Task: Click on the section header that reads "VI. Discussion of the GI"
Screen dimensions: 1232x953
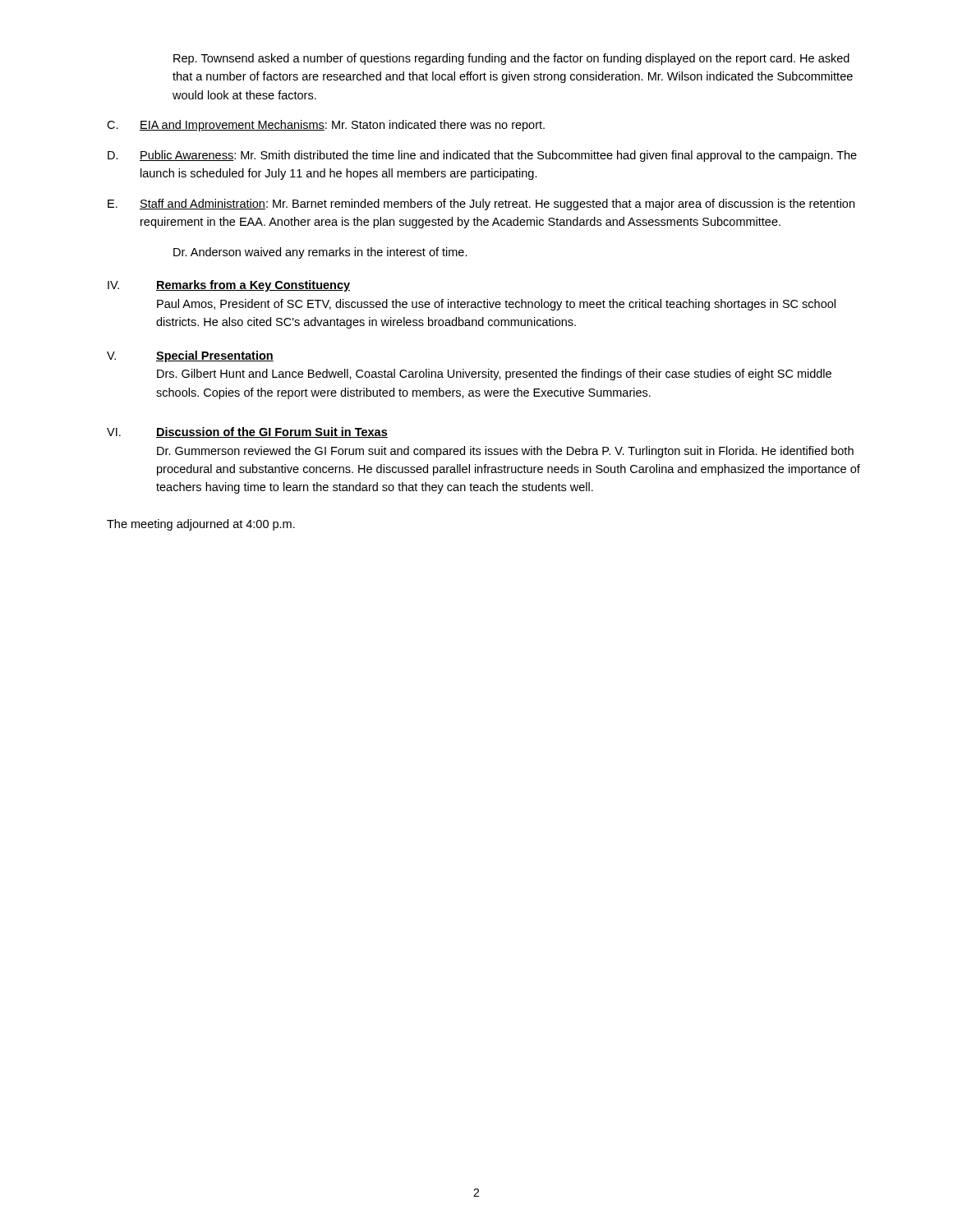Action: point(485,460)
